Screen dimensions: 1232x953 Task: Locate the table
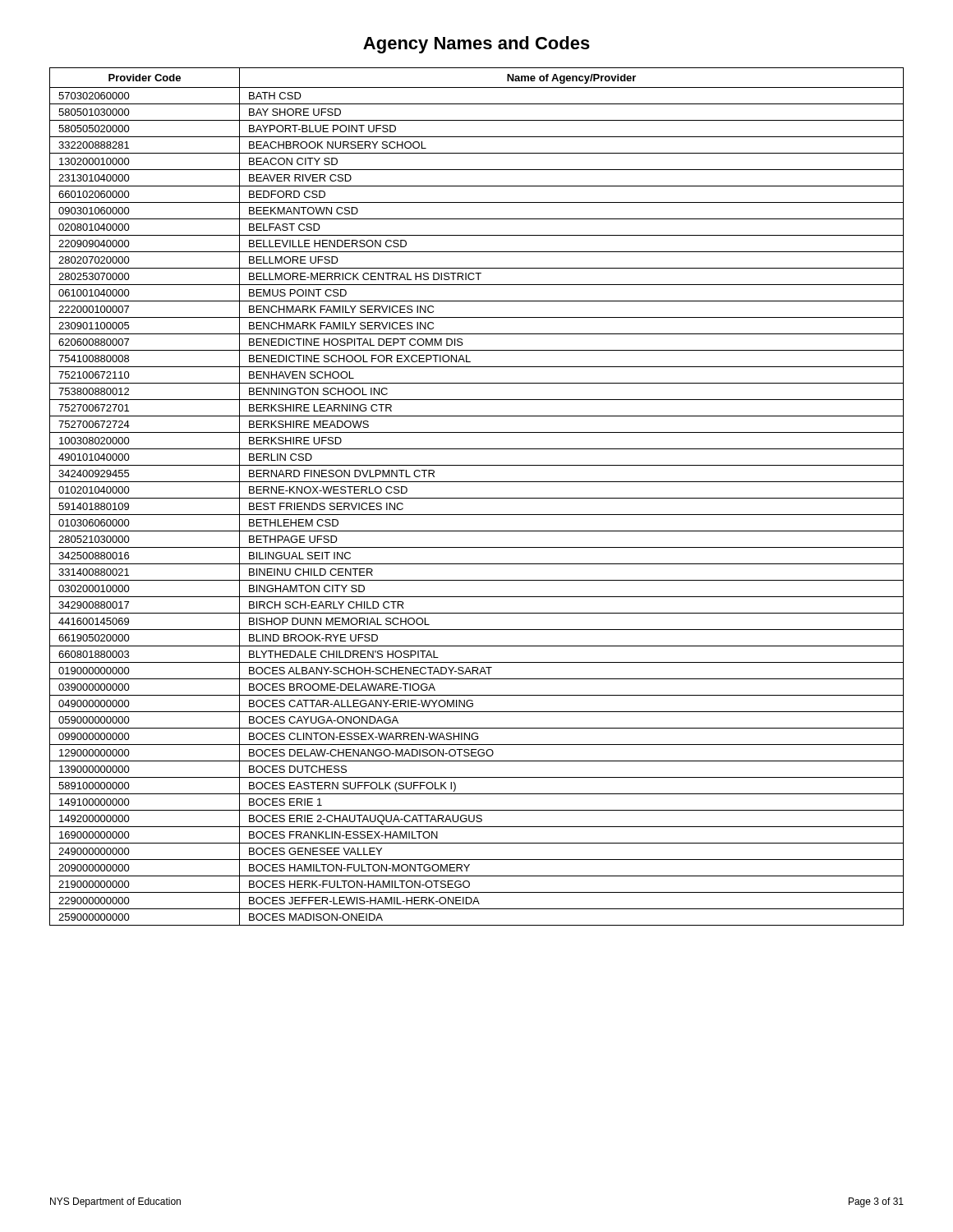pos(476,496)
